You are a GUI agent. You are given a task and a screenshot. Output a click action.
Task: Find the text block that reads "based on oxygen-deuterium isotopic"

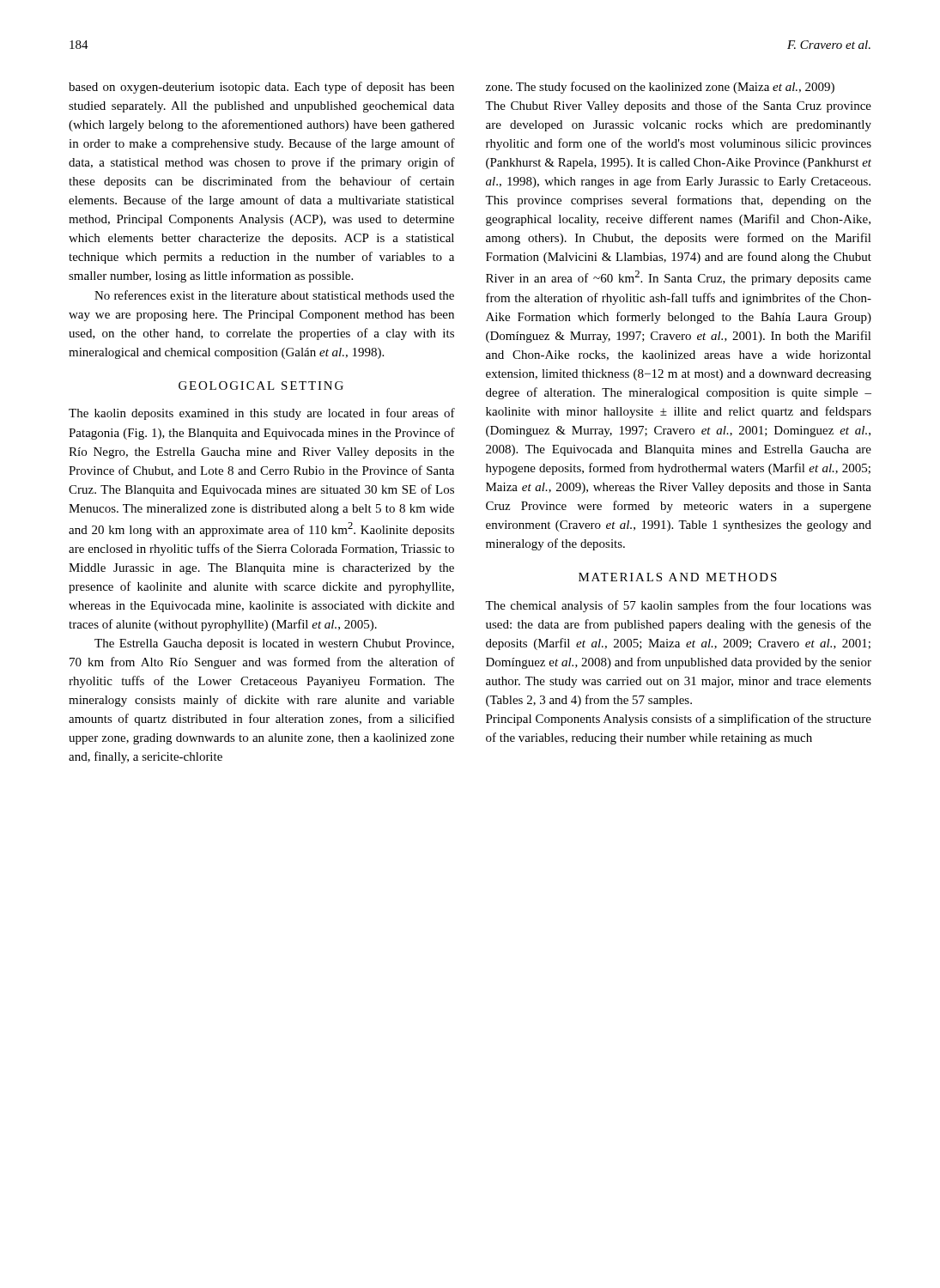[262, 181]
